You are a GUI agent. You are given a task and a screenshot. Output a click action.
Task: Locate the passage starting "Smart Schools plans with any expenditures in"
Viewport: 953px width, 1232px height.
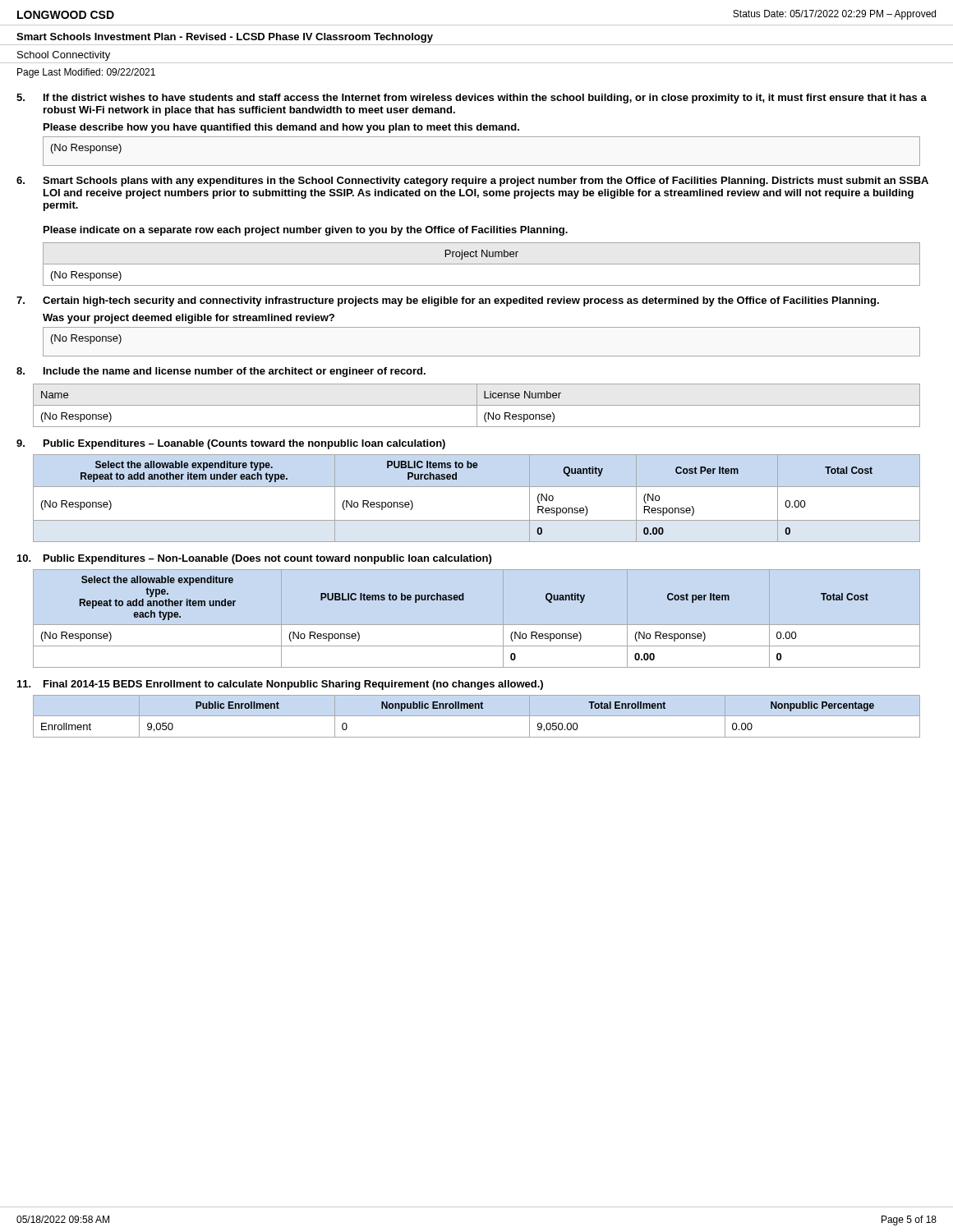[x=486, y=205]
